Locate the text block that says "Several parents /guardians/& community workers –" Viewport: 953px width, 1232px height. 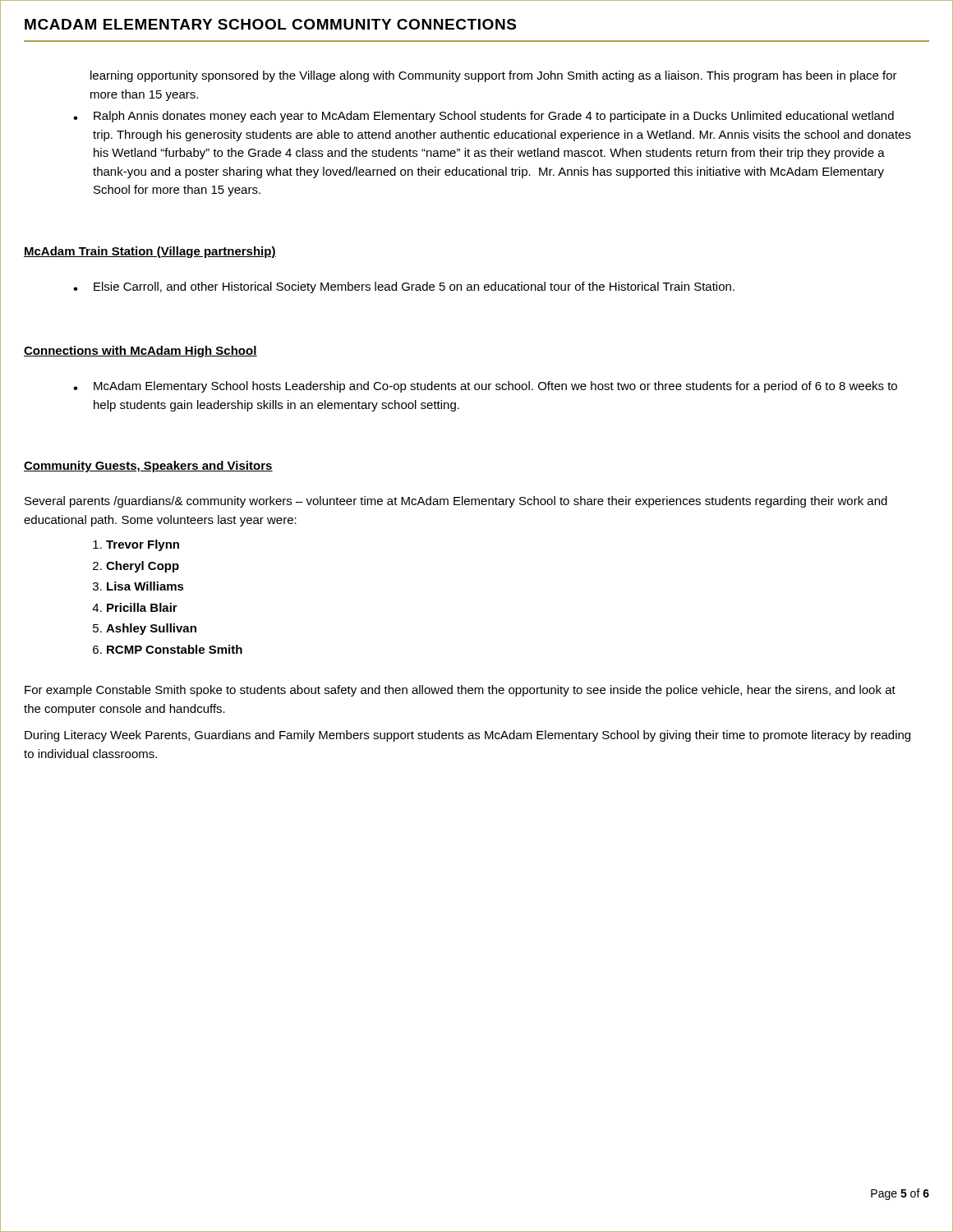456,510
